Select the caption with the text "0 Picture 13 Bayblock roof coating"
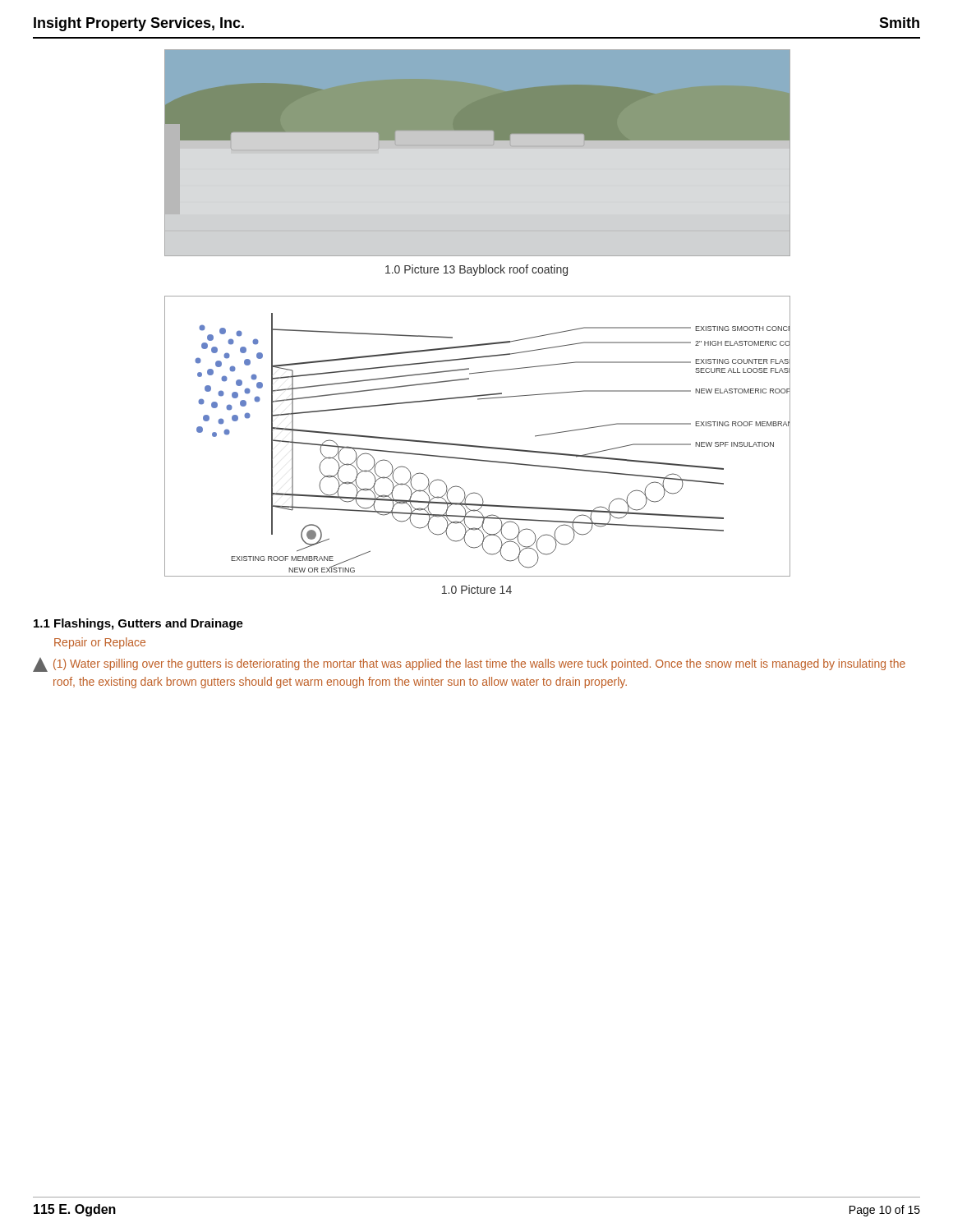The image size is (953, 1232). [476, 269]
